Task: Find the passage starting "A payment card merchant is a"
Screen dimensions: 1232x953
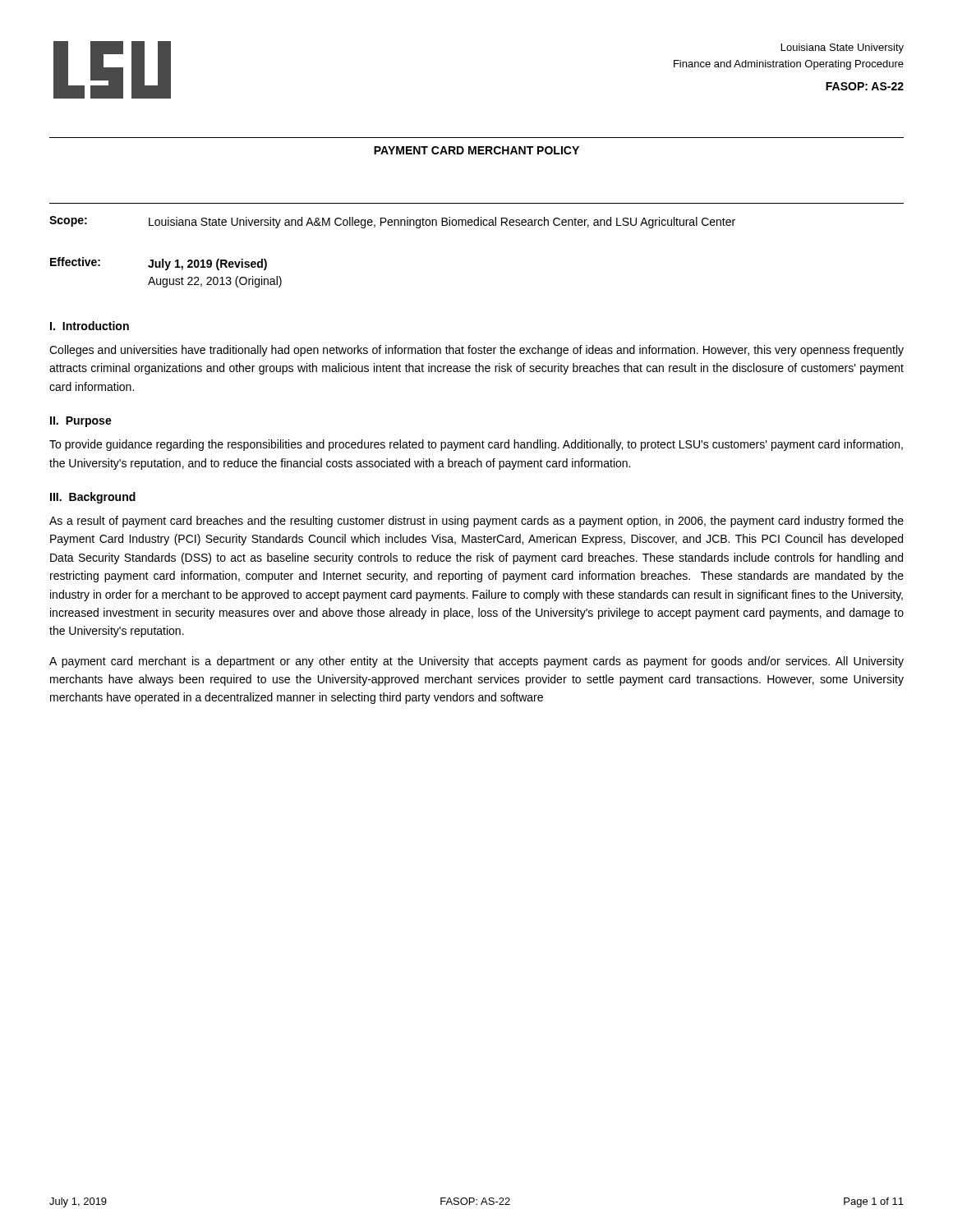Action: pyautogui.click(x=476, y=679)
